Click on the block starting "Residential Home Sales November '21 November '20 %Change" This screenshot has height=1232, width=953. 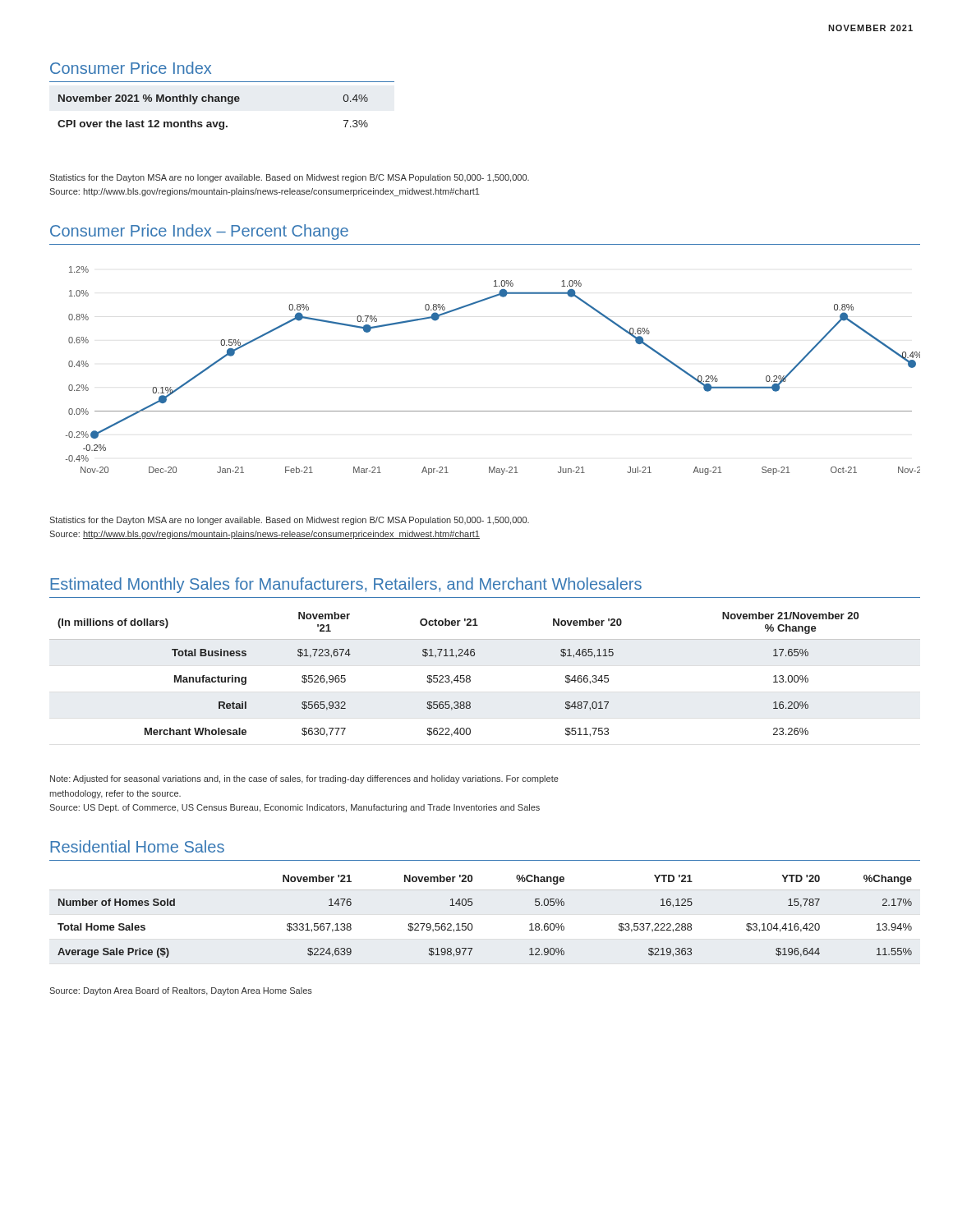[x=485, y=901]
